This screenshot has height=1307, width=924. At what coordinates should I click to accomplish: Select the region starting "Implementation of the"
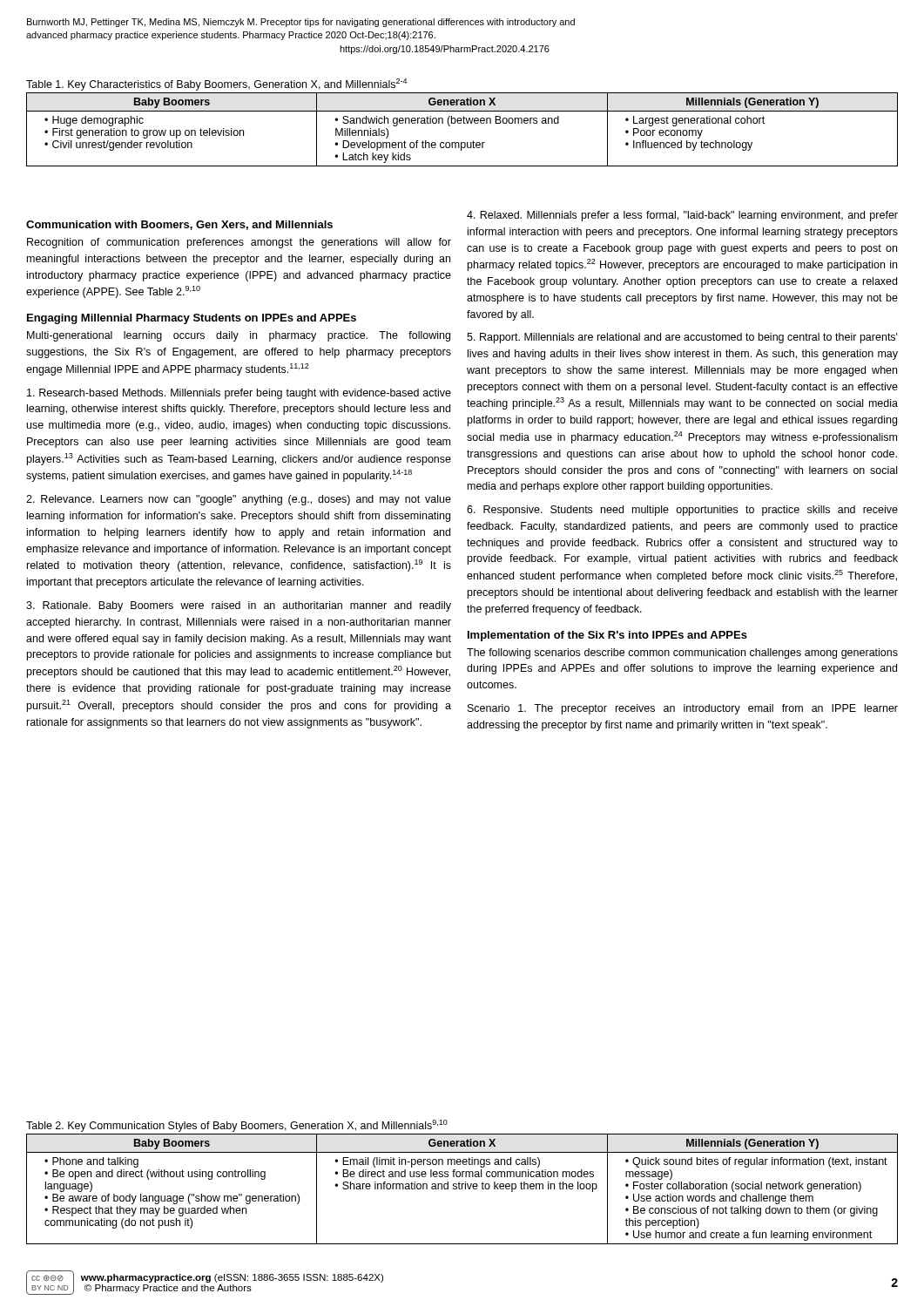(607, 634)
